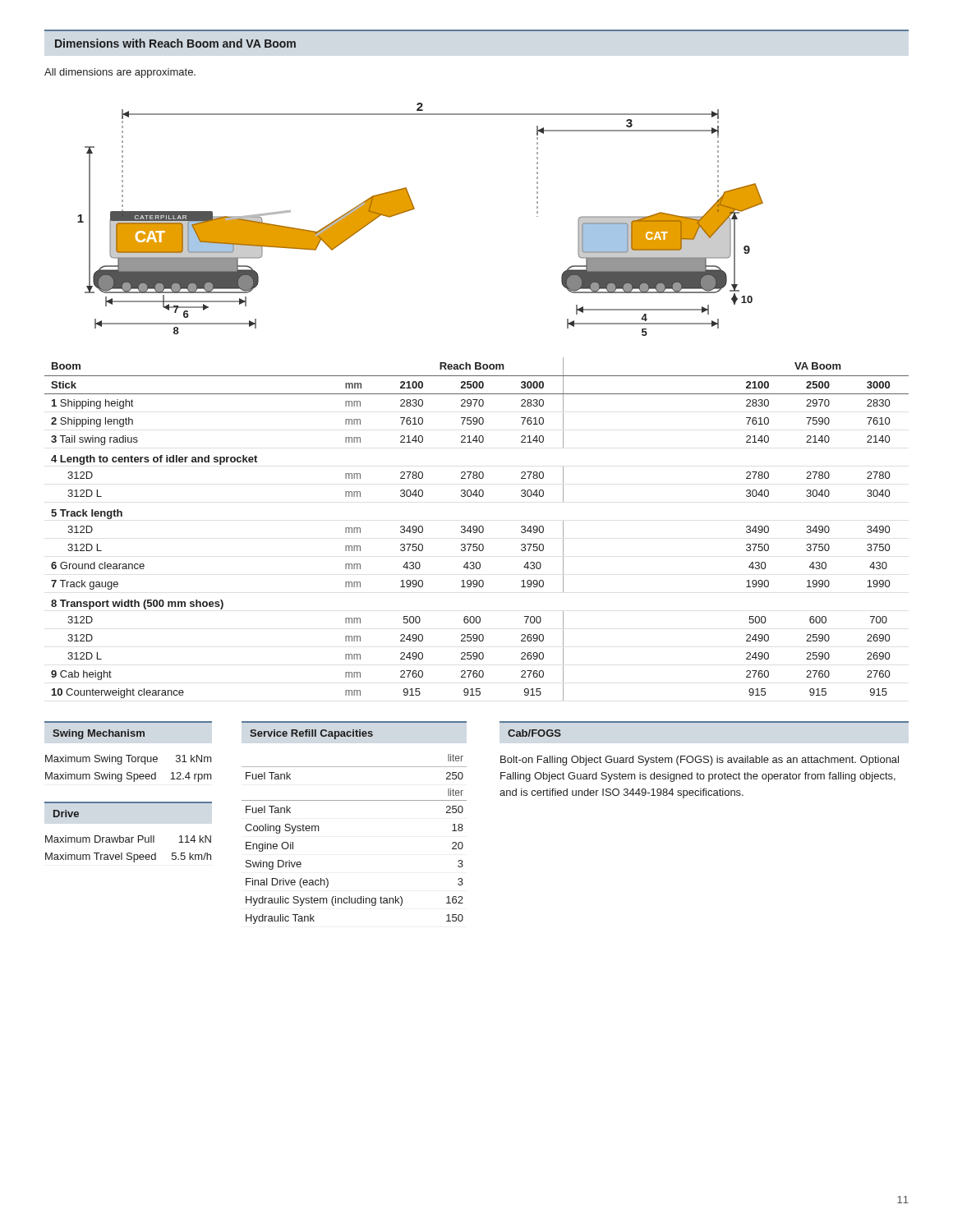Find the region starting "Bolt-on Falling Object"
This screenshot has height=1232, width=953.
point(700,776)
